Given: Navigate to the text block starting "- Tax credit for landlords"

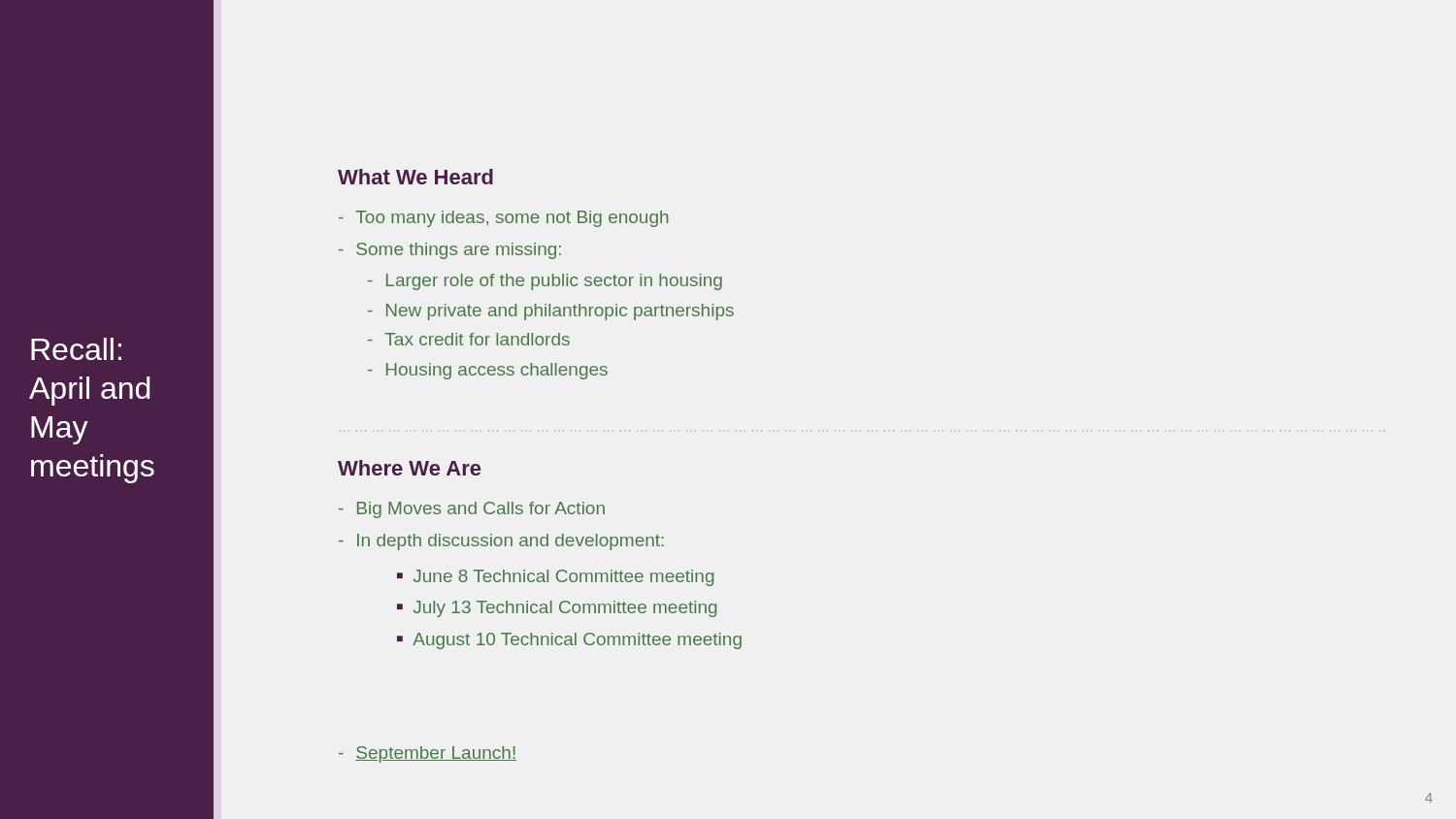Looking at the screenshot, I should coord(469,340).
